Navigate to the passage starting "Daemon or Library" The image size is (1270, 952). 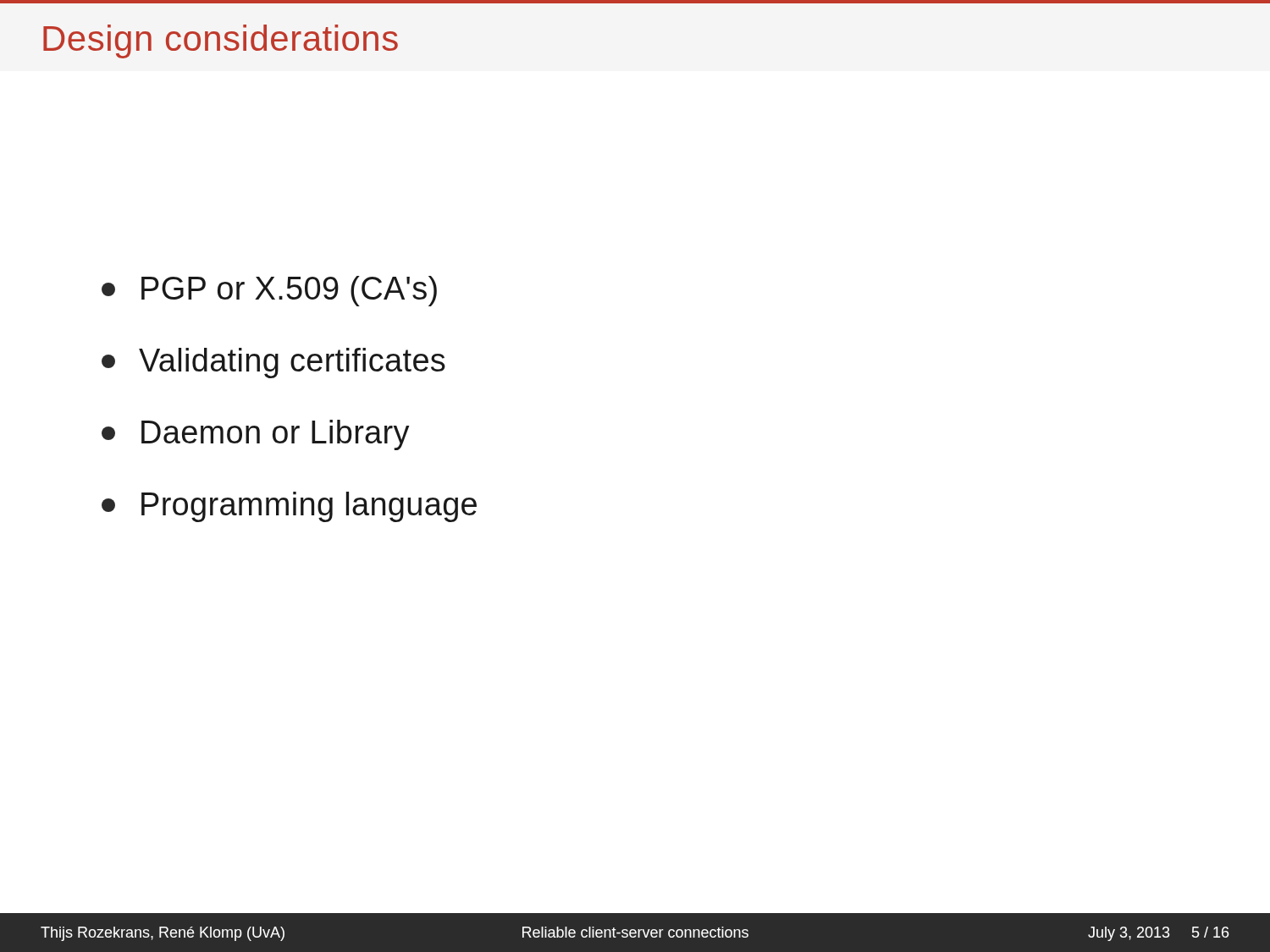click(x=256, y=433)
